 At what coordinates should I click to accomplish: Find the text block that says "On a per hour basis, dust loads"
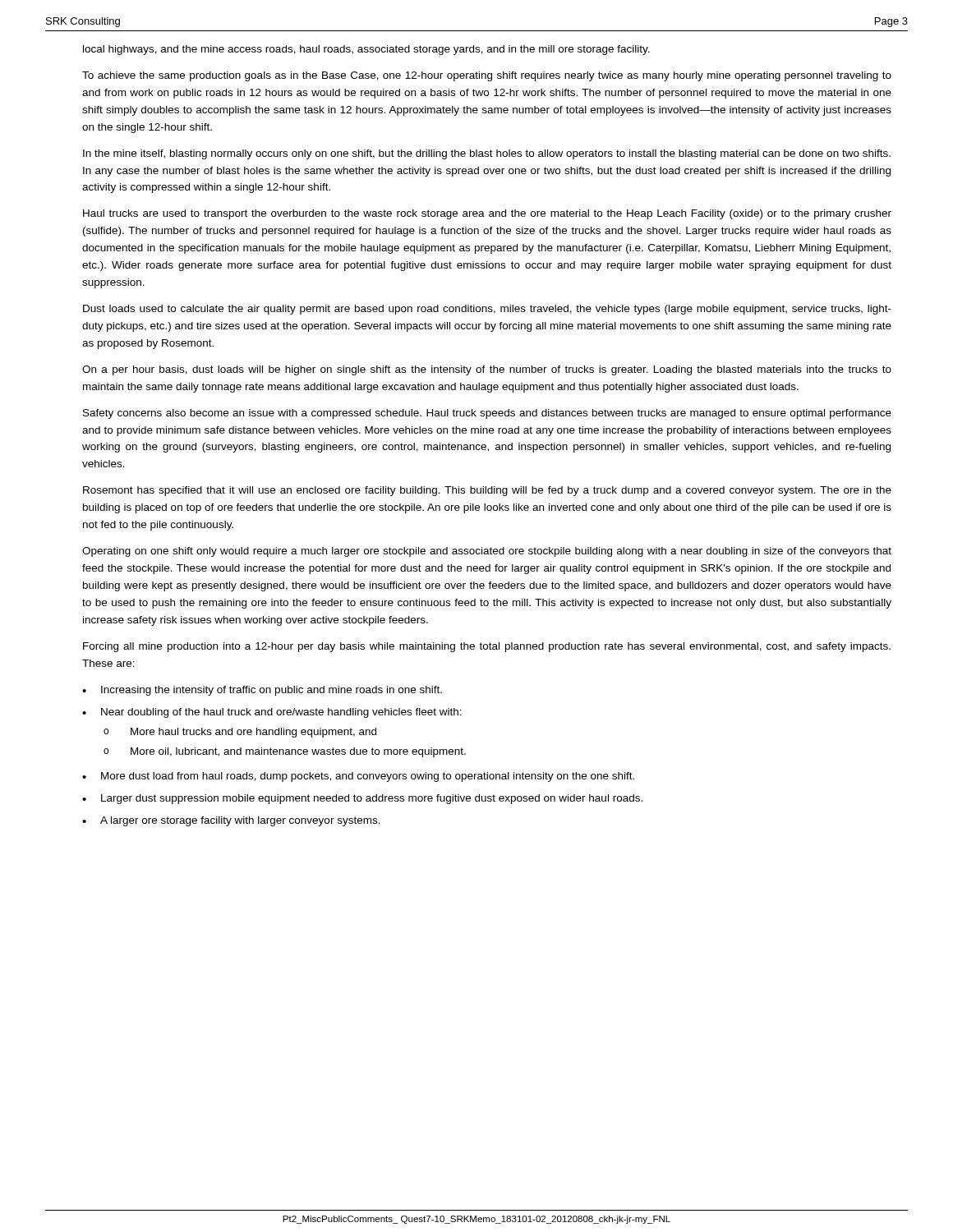point(487,378)
